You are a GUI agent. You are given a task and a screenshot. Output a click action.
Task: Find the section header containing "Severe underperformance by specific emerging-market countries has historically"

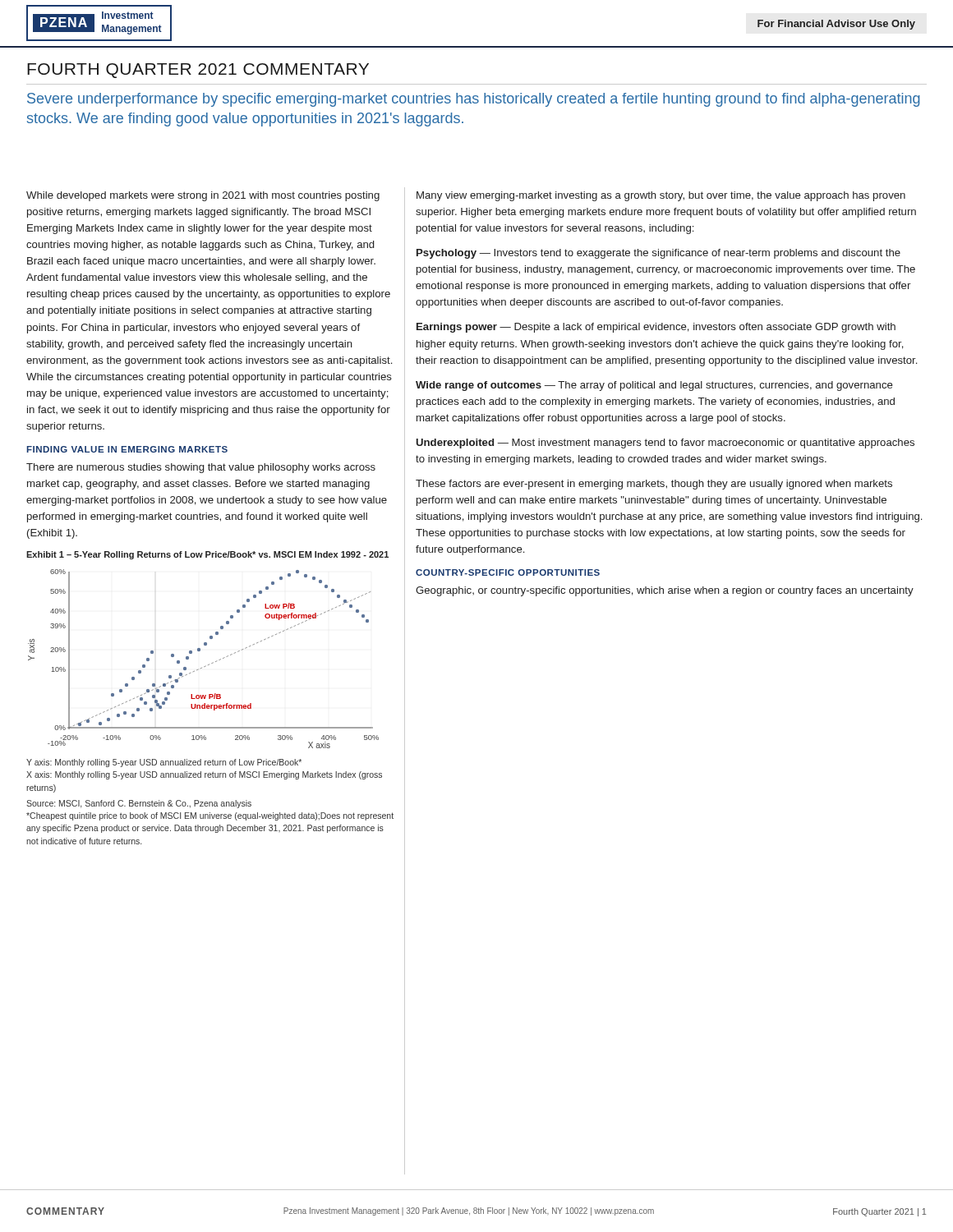pos(476,109)
